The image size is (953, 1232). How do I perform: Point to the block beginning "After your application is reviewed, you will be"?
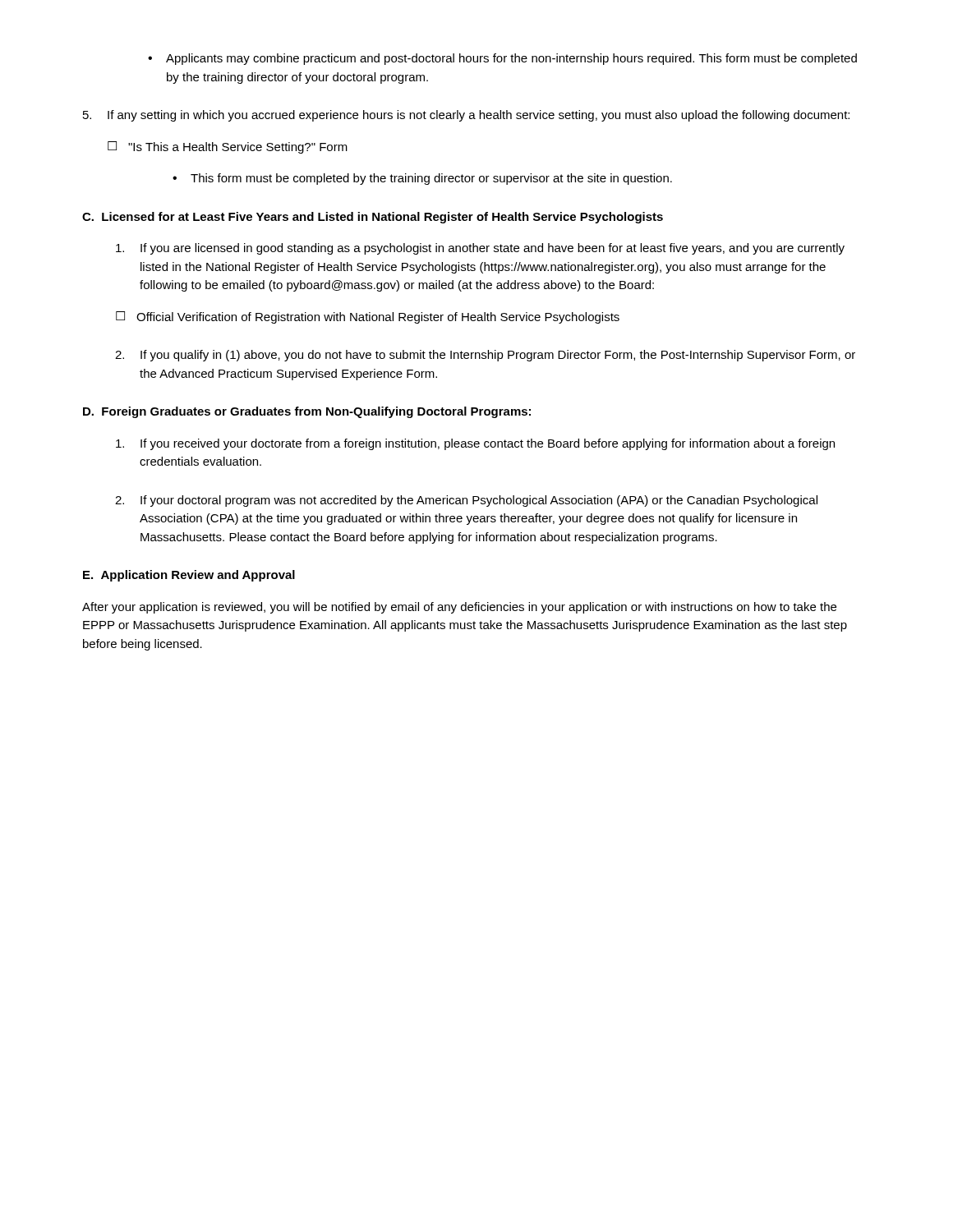465,625
